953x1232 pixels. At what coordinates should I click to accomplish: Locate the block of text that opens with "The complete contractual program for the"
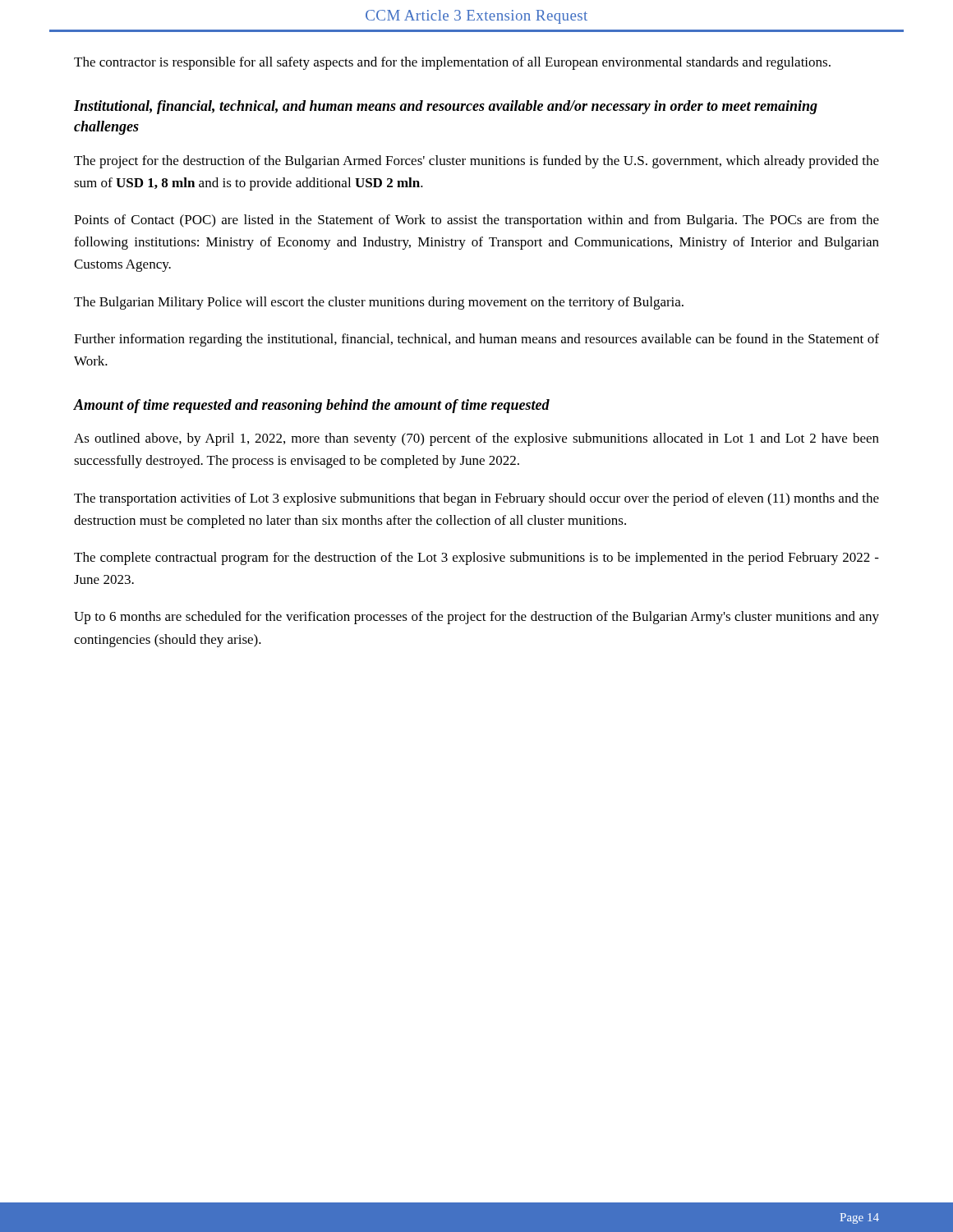click(x=476, y=568)
